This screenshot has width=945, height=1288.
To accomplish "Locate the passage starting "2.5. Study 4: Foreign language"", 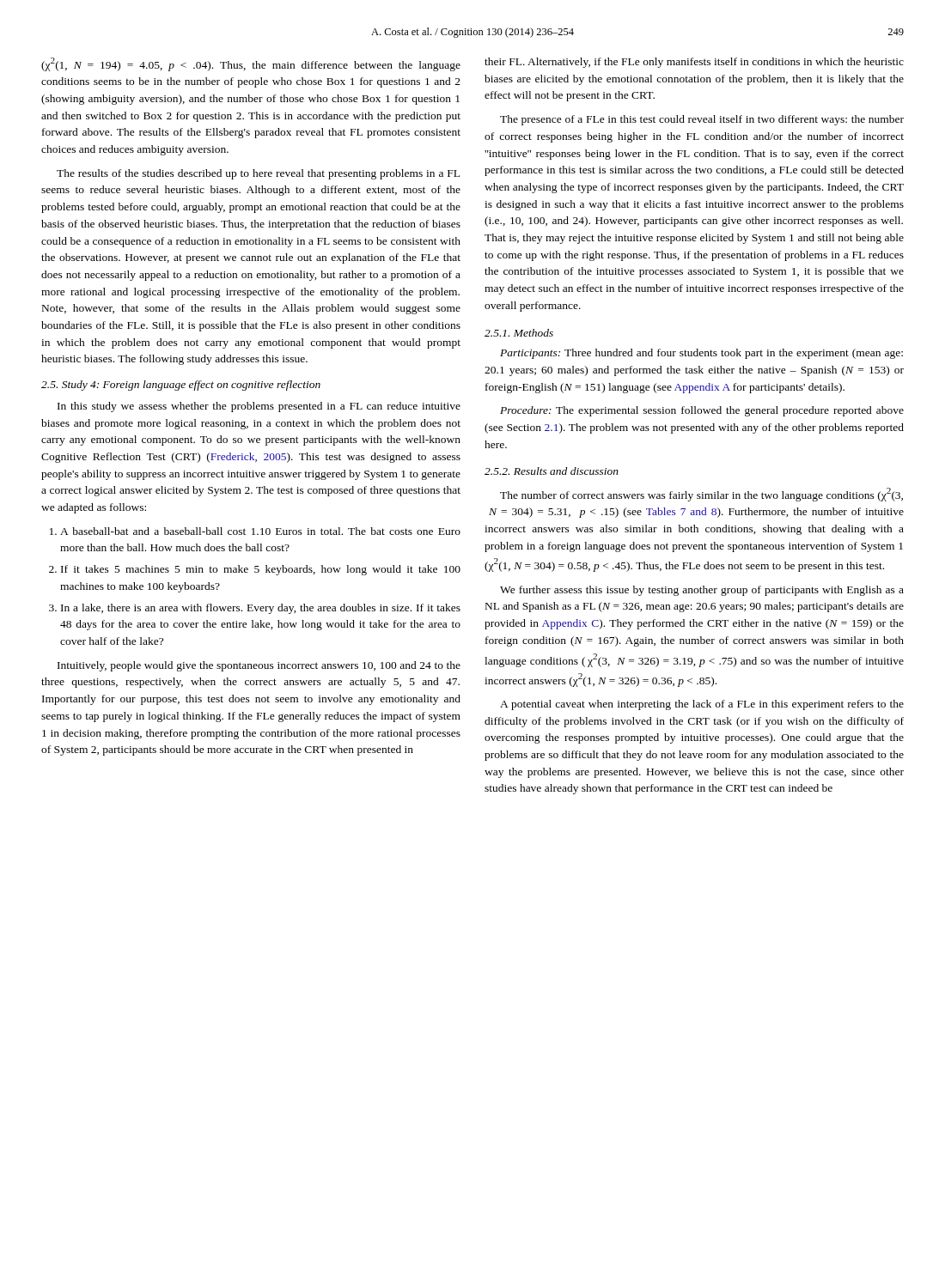I will point(181,384).
